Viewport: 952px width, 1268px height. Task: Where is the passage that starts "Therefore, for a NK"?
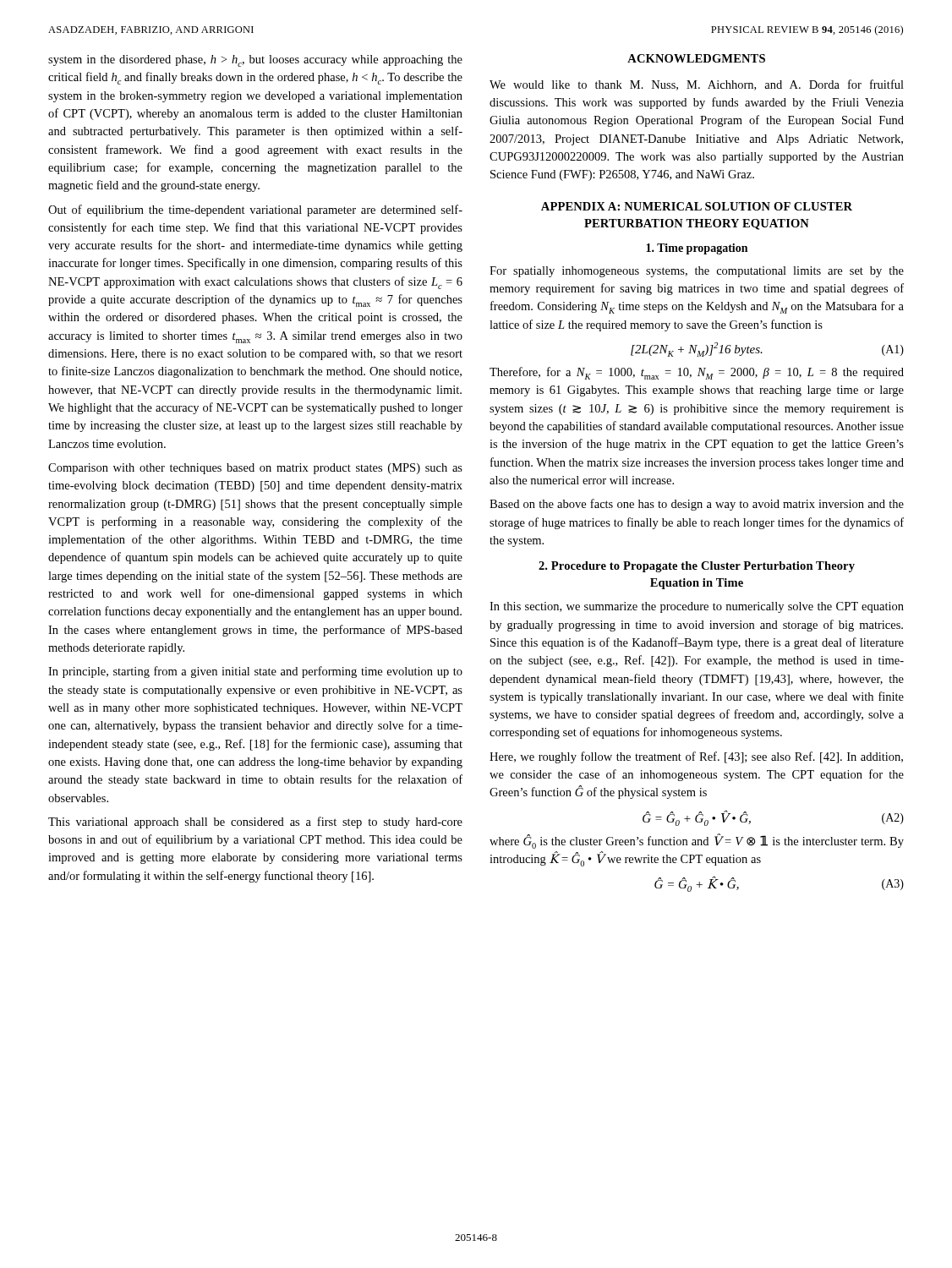click(697, 427)
